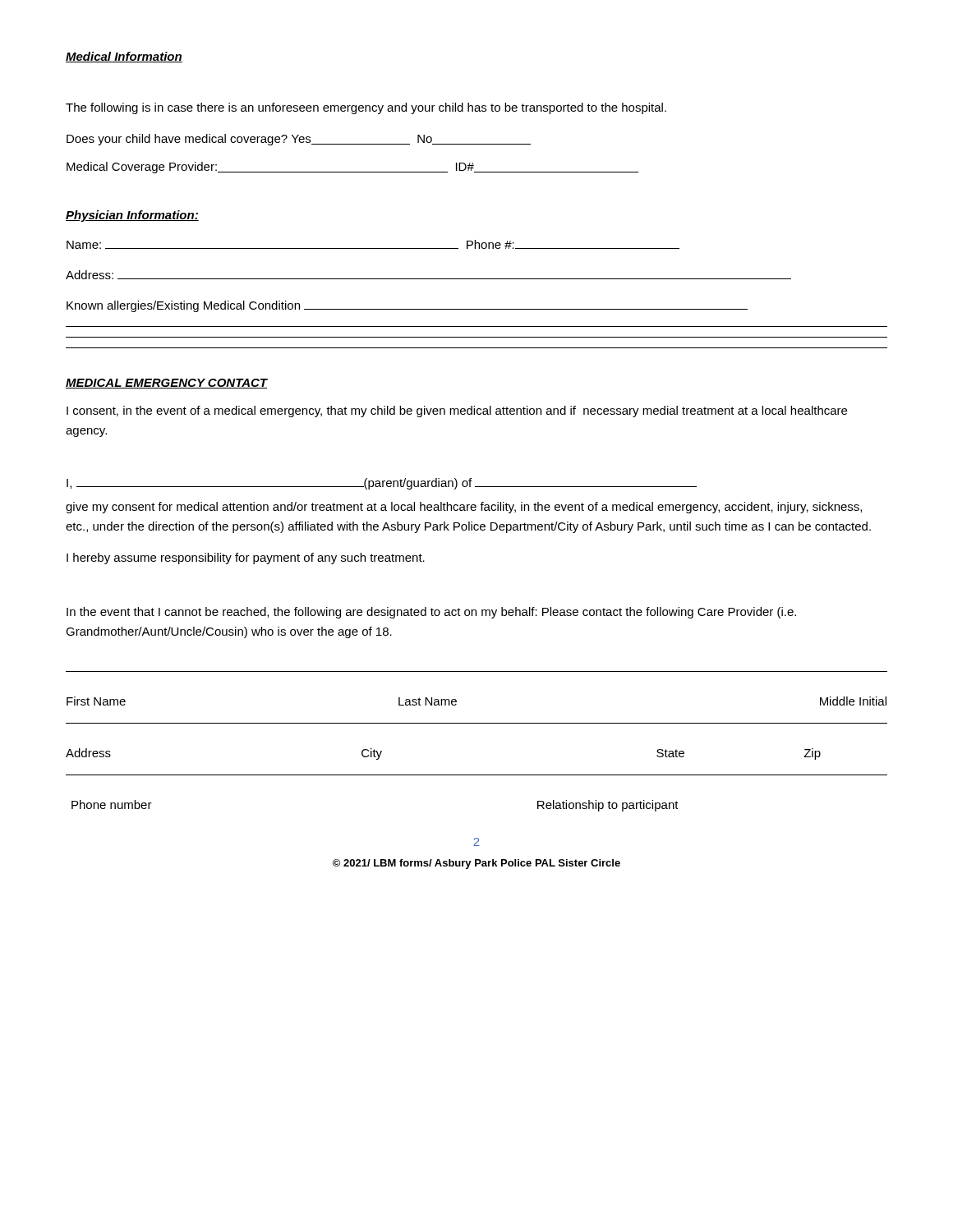This screenshot has width=953, height=1232.
Task: Select the section header containing "Physician Information:"
Action: click(x=132, y=215)
